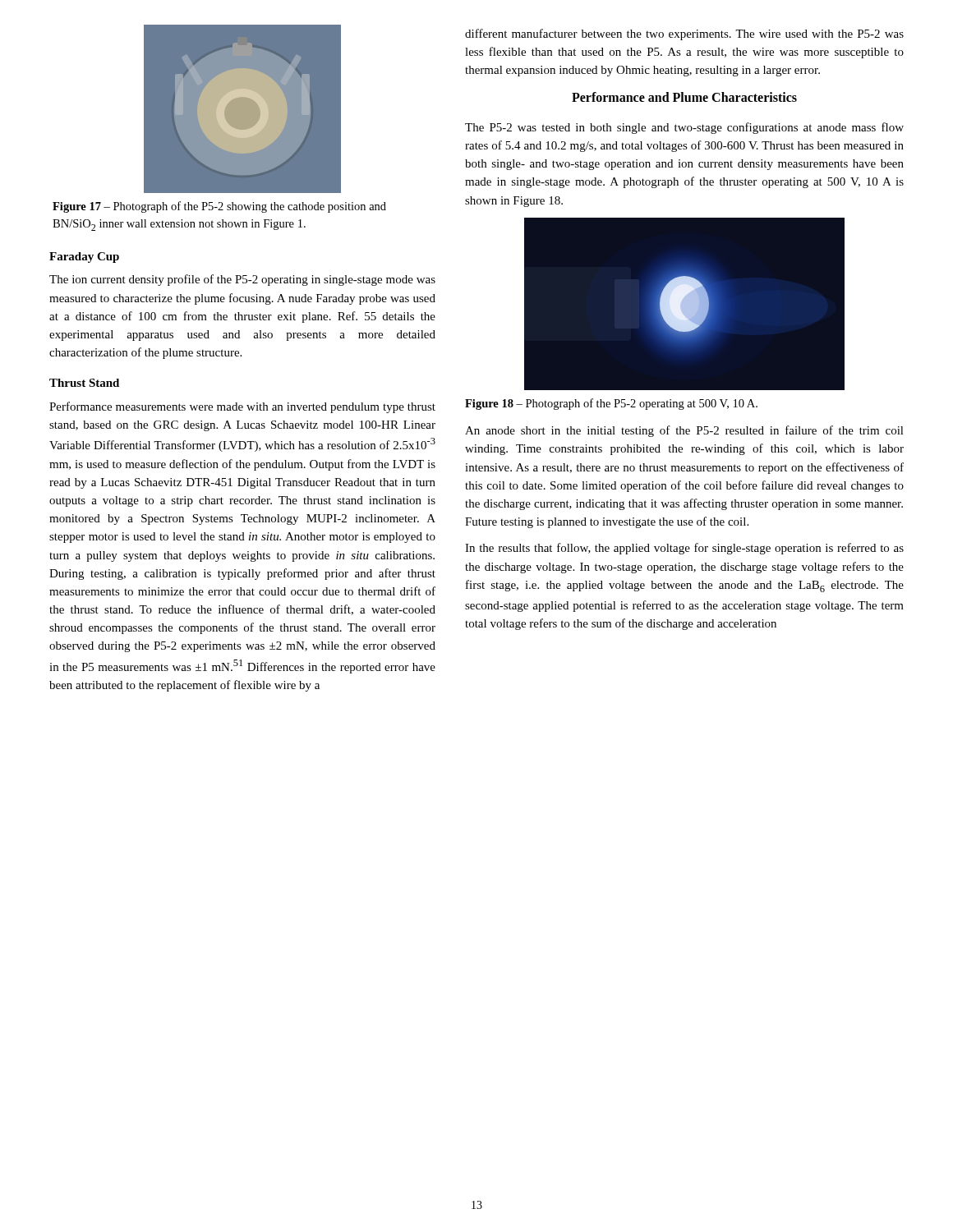Select the caption containing "Figure 18 – Photograph"
Screen dimensions: 1232x953
(612, 403)
